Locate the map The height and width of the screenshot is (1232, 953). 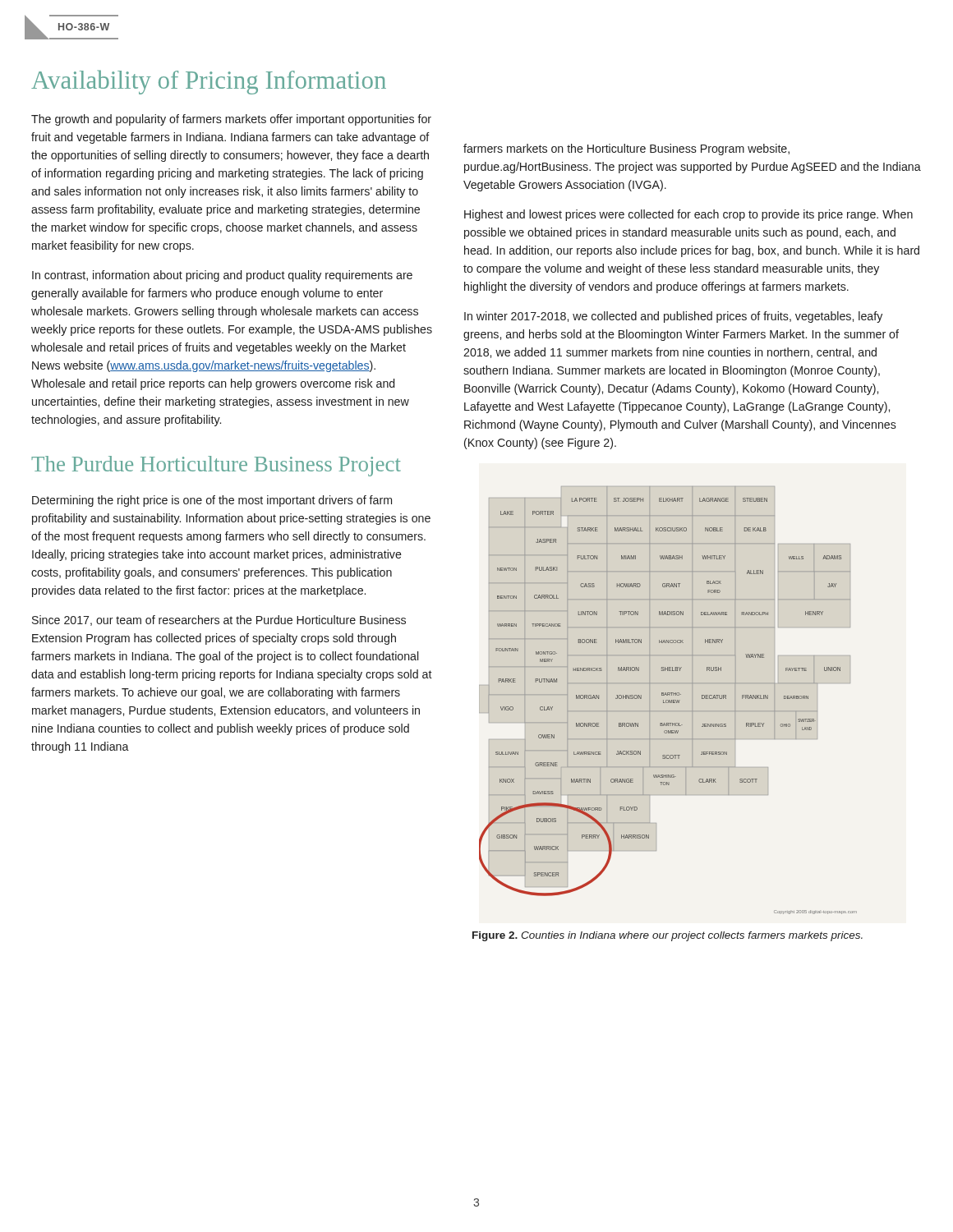(693, 703)
